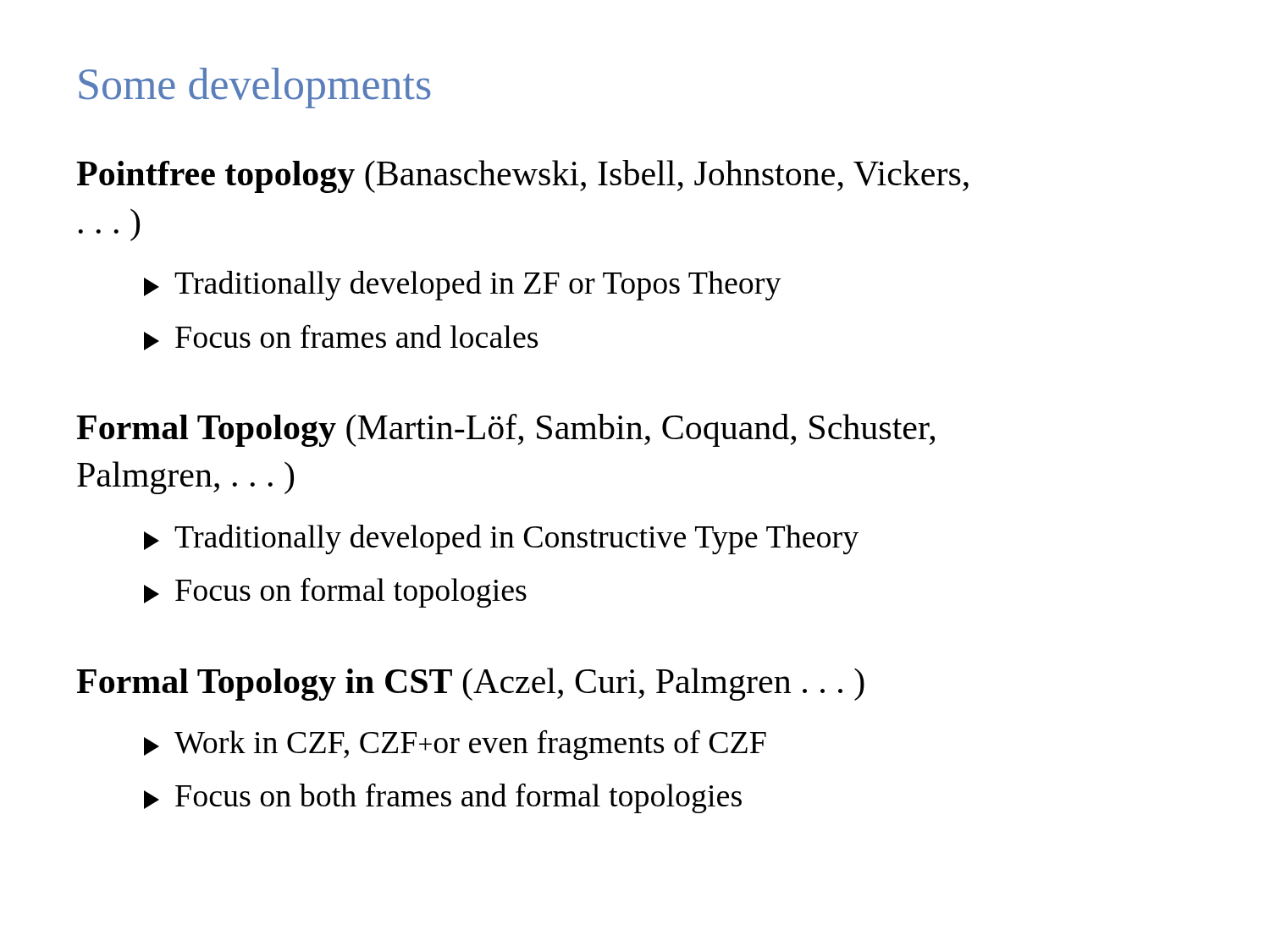The height and width of the screenshot is (952, 1270).
Task: Locate the block of text that opens with "Focus on both"
Action: (x=443, y=796)
